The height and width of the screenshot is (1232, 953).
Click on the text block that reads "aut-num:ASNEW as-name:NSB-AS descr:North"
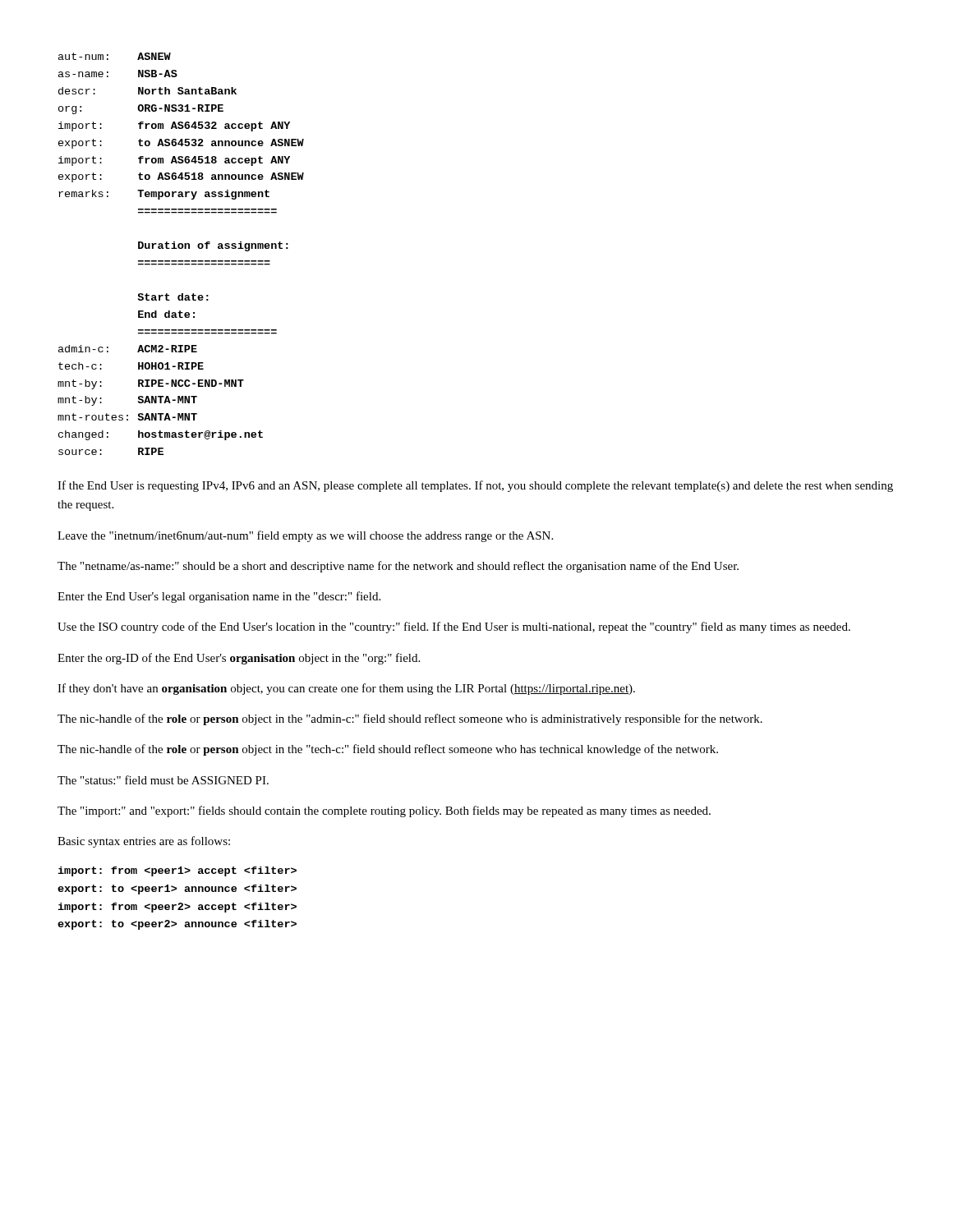click(x=181, y=256)
